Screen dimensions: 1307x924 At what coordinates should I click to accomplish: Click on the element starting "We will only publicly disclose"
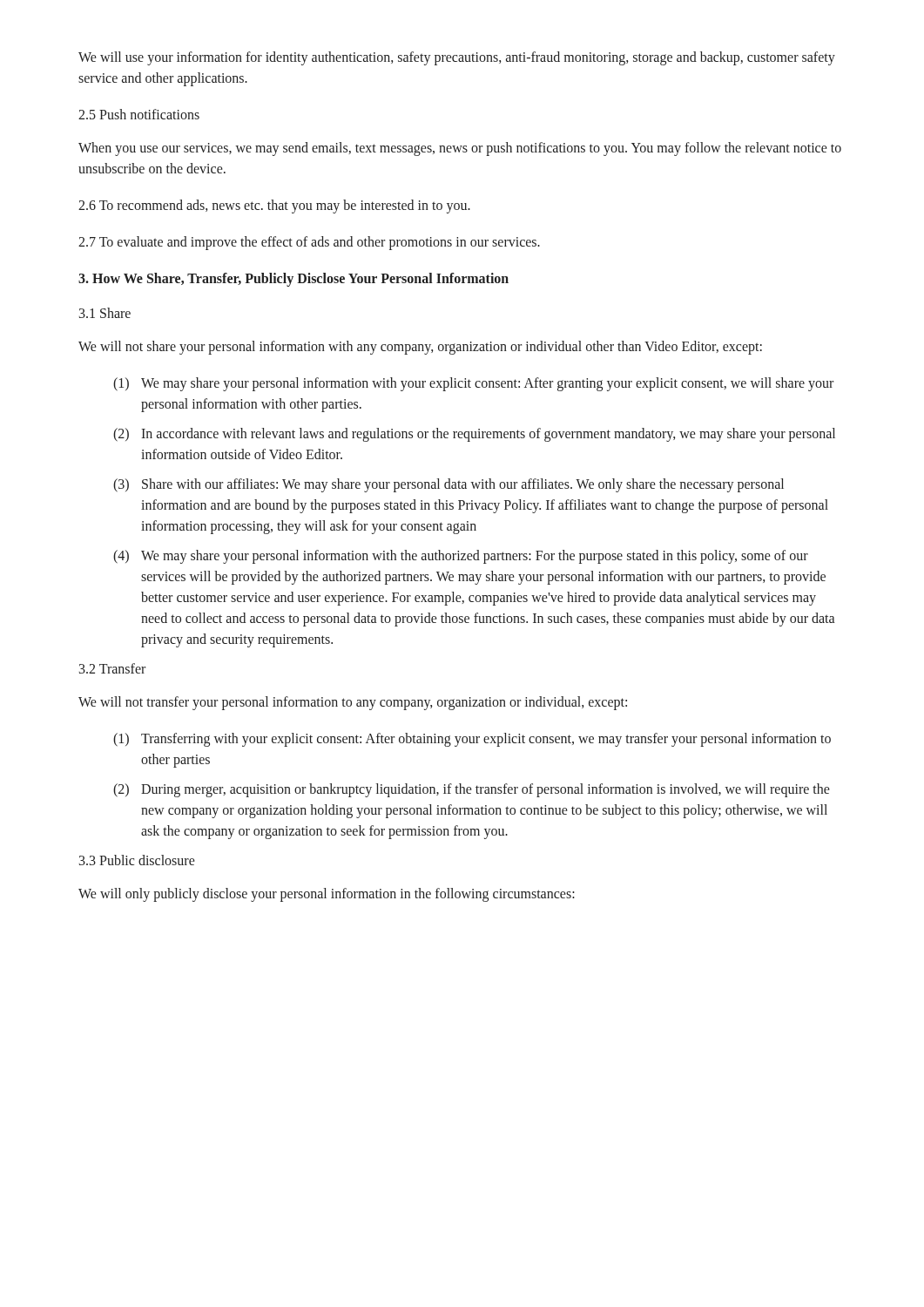pyautogui.click(x=327, y=894)
